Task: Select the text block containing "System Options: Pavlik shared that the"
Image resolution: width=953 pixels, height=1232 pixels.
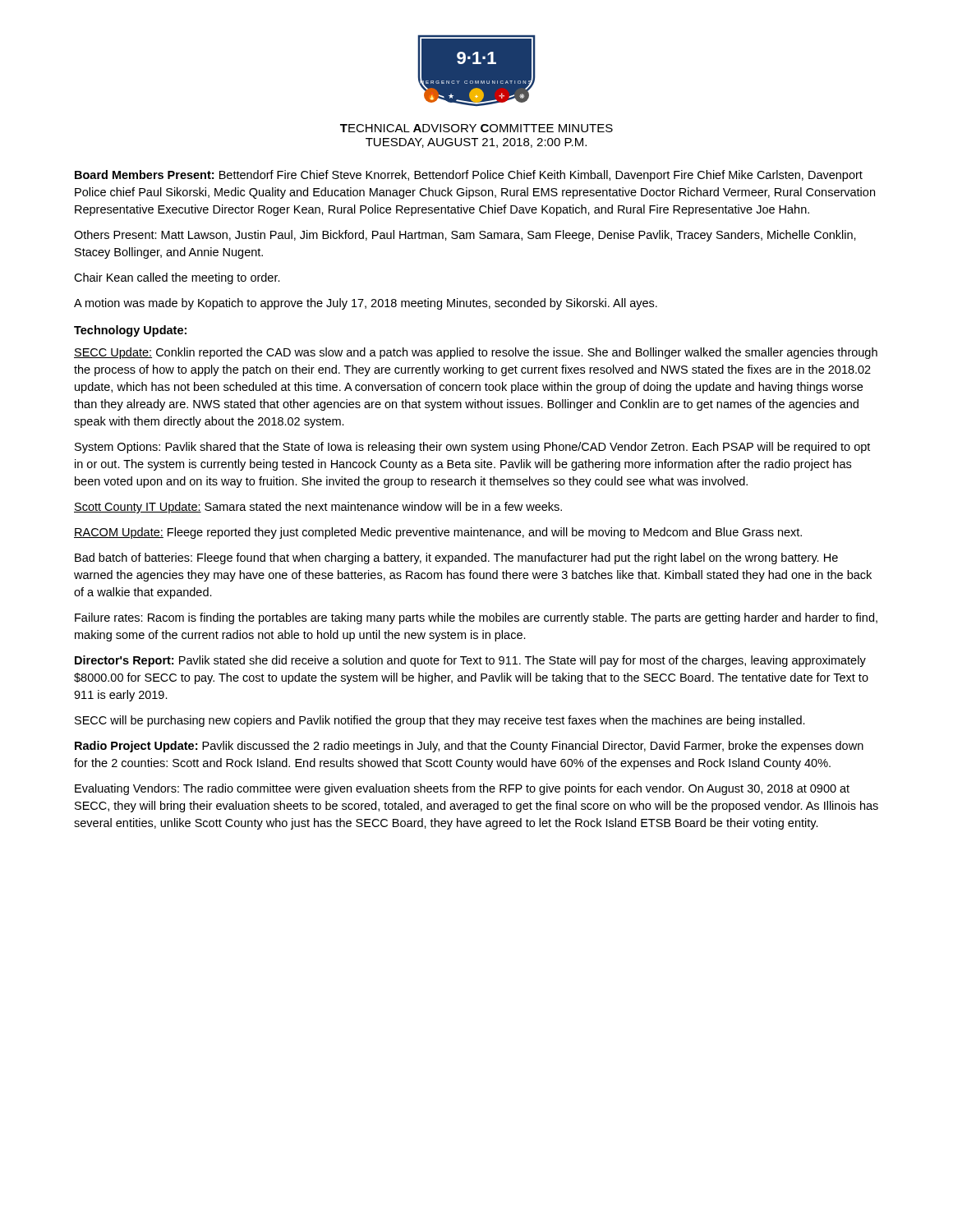Action: pos(476,465)
